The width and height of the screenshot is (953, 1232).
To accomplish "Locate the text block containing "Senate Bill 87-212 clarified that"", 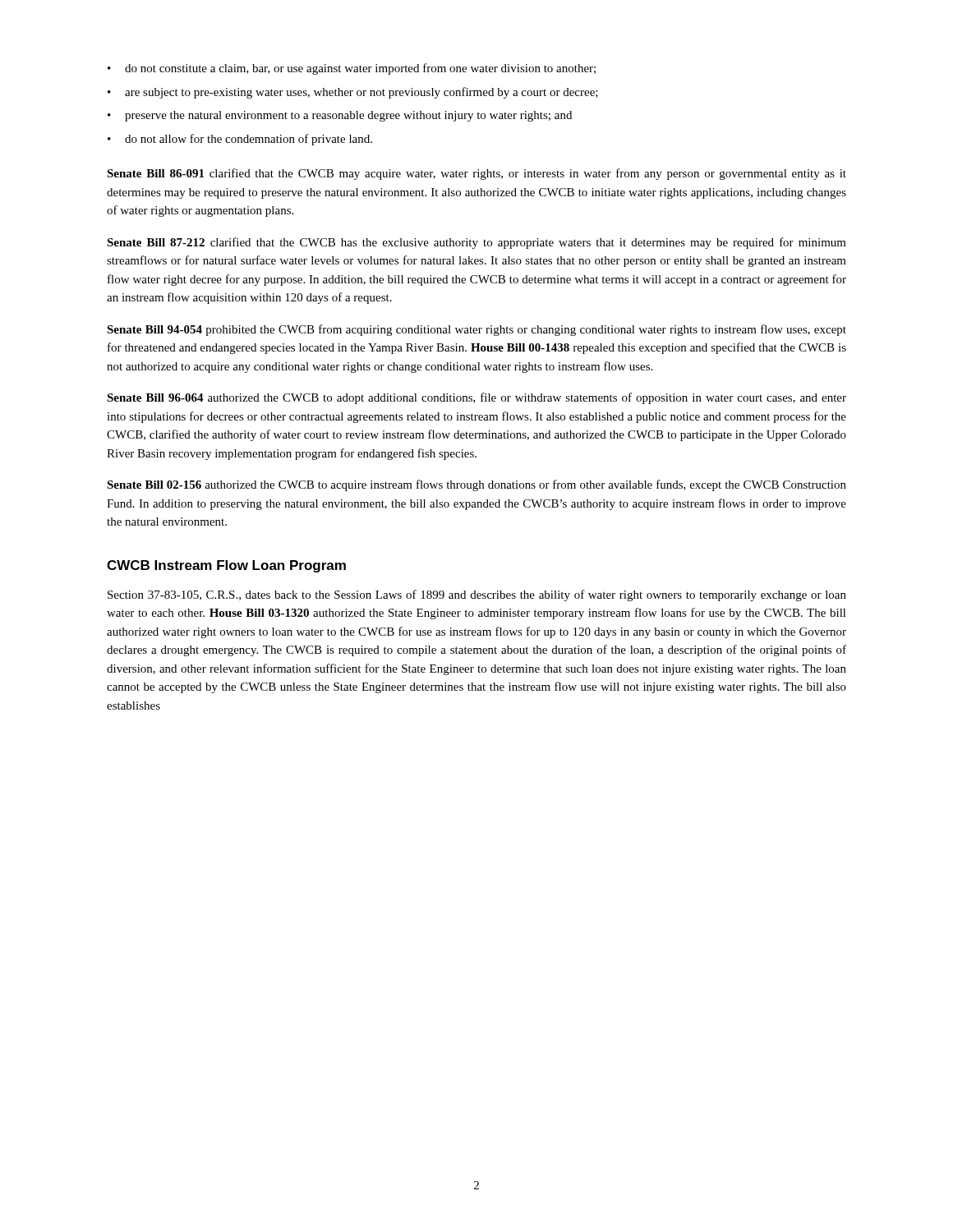I will tap(476, 270).
